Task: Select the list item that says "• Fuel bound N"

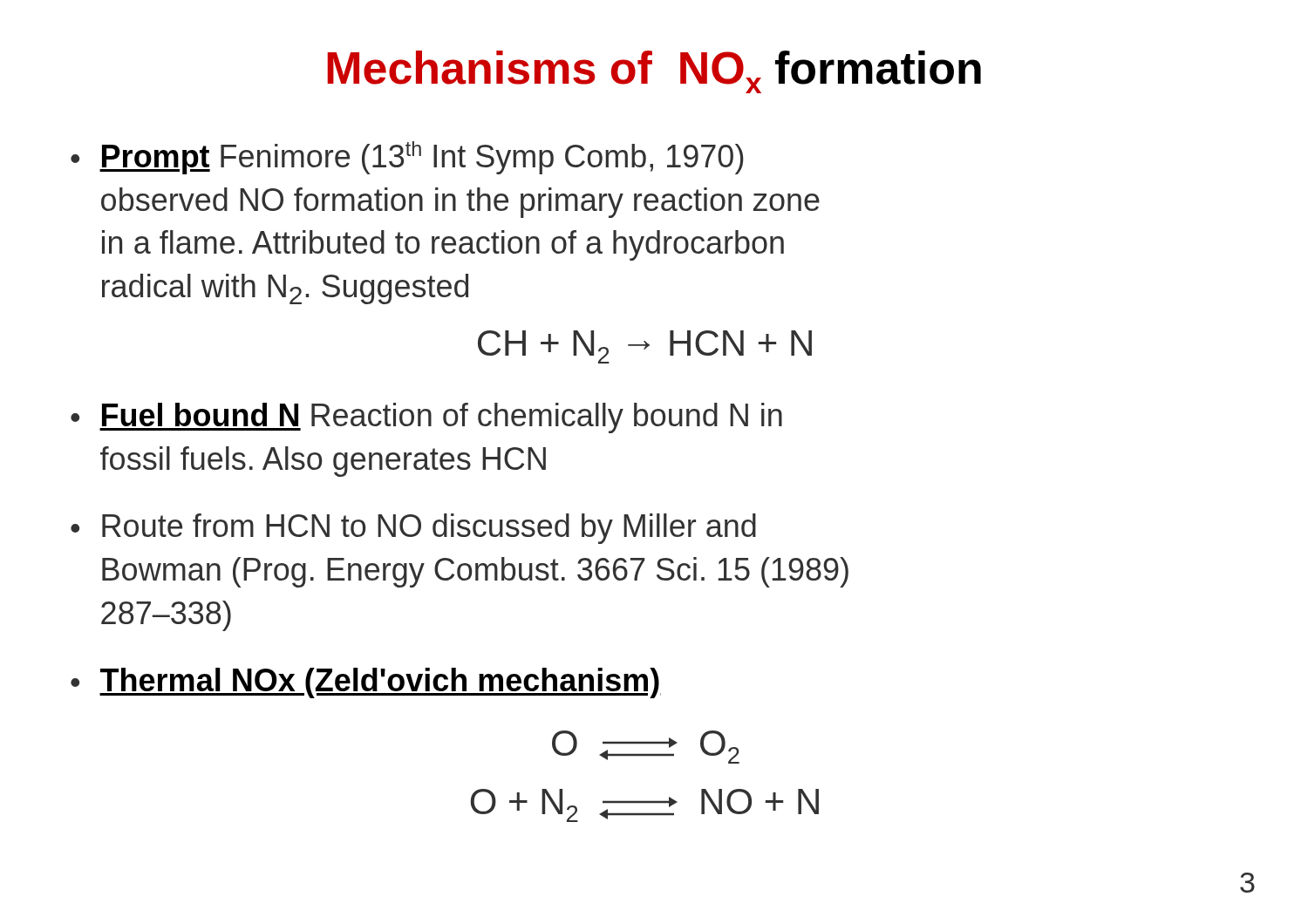Action: coord(427,437)
